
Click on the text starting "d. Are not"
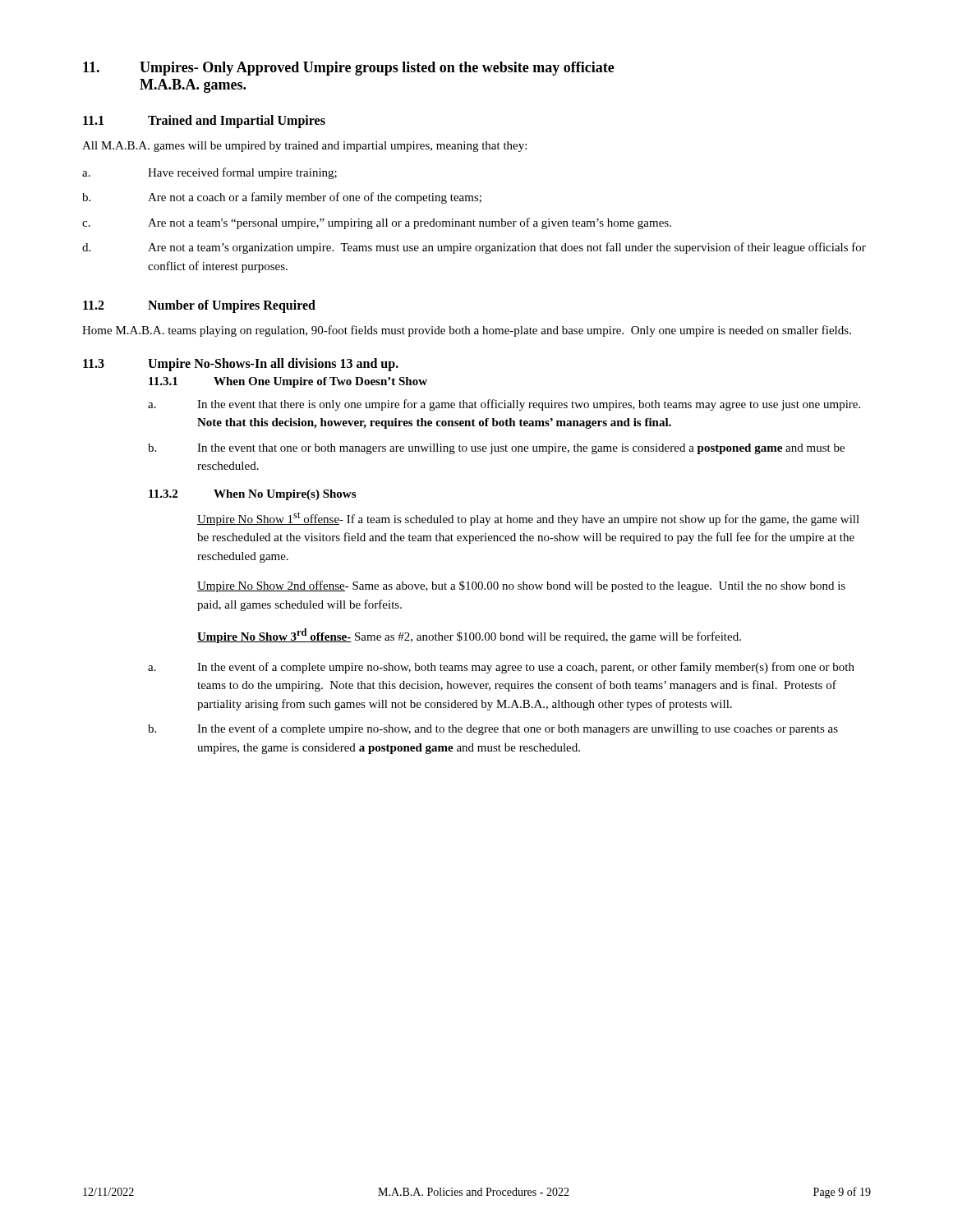[x=476, y=257]
